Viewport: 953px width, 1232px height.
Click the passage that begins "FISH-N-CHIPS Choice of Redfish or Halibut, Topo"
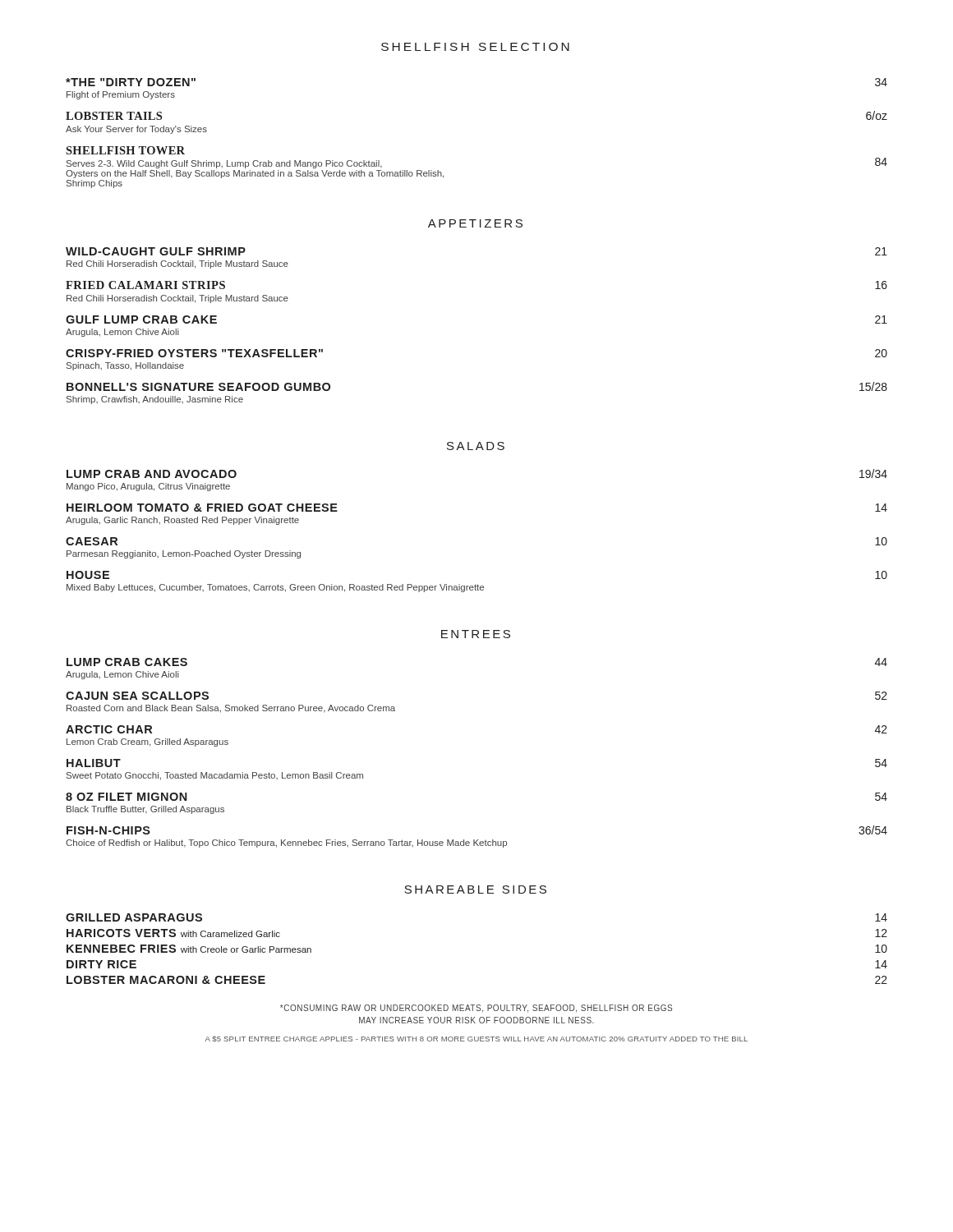[x=476, y=840]
